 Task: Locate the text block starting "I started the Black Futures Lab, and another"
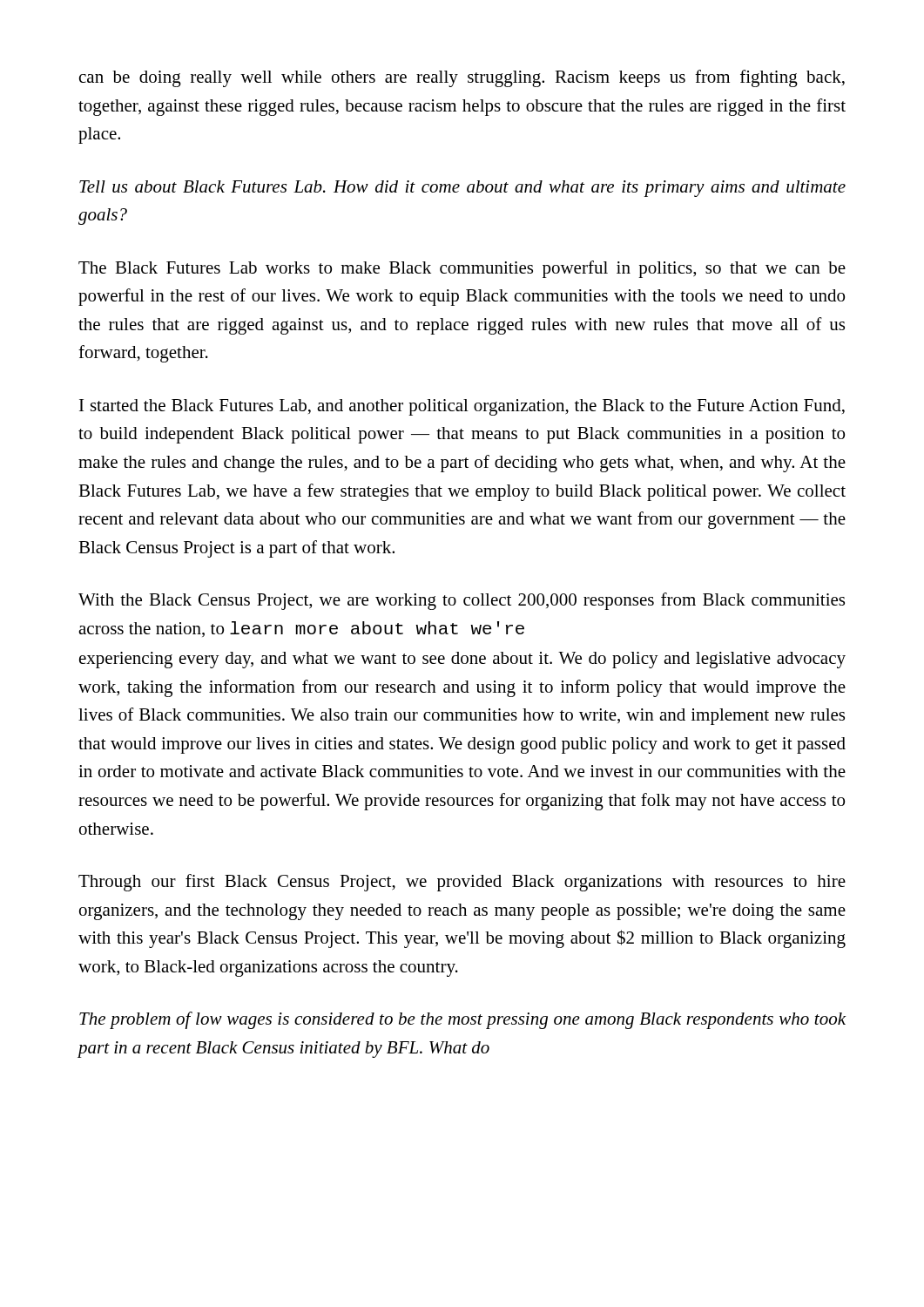[462, 476]
